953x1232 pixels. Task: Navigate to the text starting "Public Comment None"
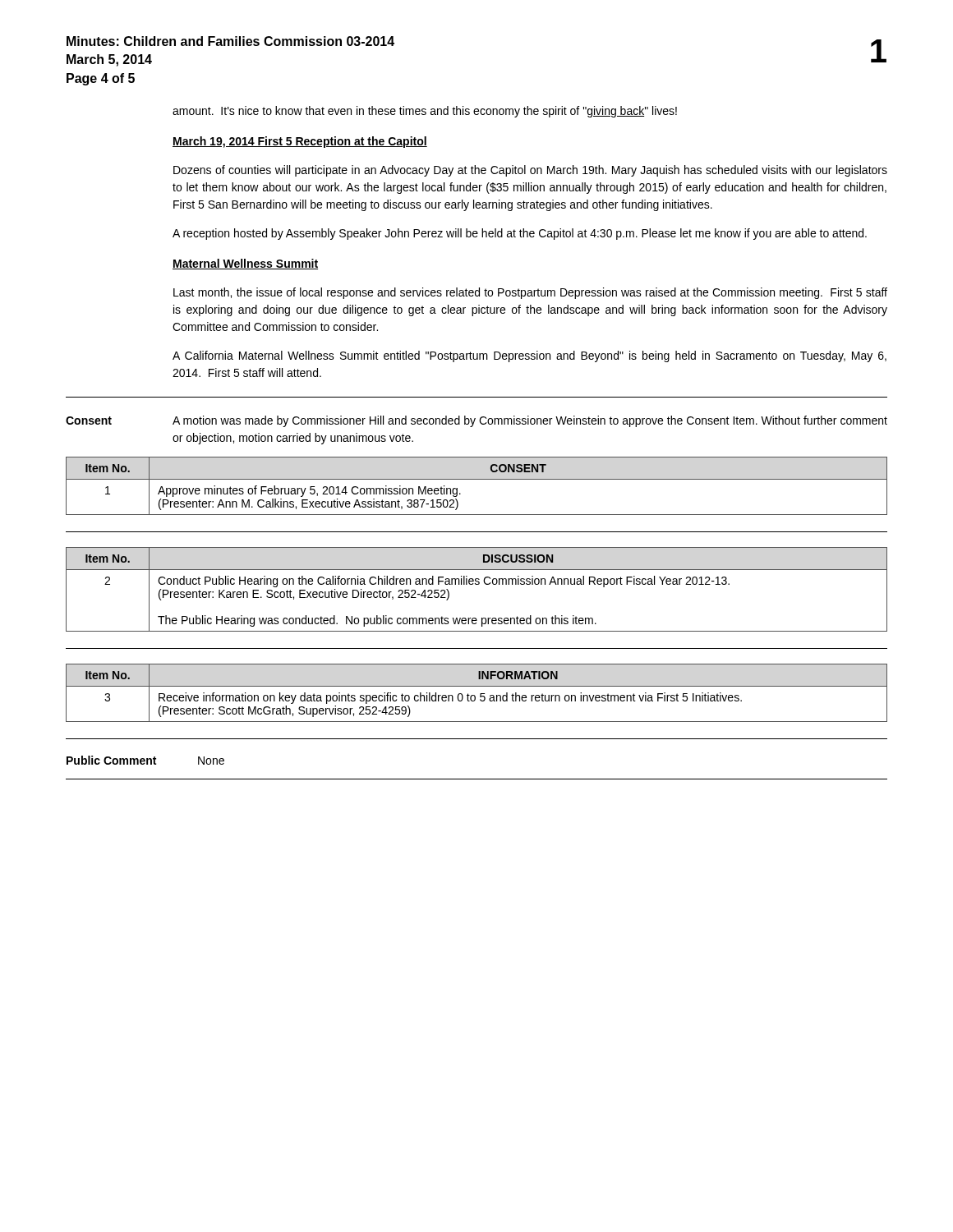pyautogui.click(x=145, y=761)
